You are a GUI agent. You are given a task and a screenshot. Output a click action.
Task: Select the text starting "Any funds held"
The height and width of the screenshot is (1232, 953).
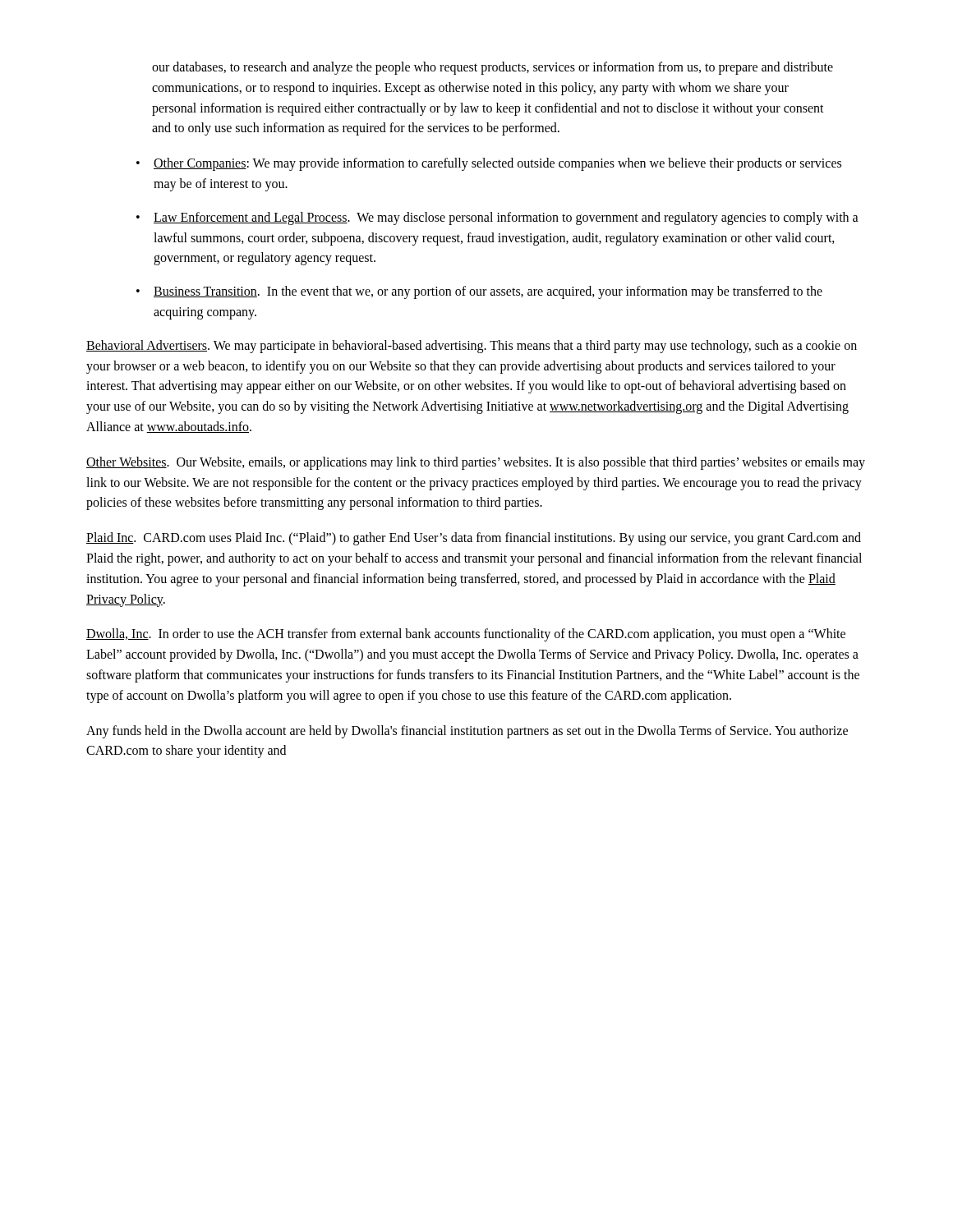tap(467, 740)
